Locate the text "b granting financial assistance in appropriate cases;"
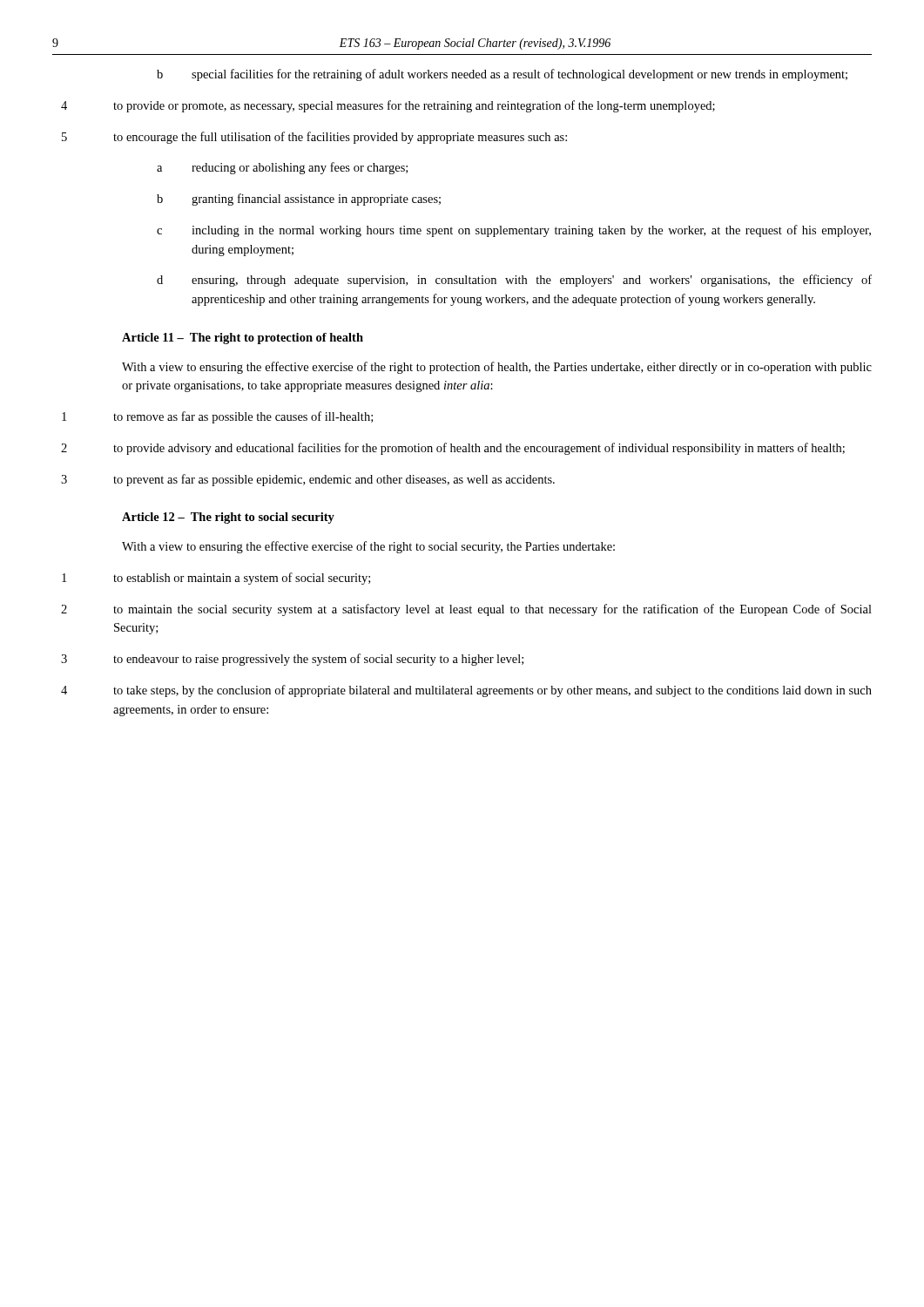 pyautogui.click(x=299, y=200)
